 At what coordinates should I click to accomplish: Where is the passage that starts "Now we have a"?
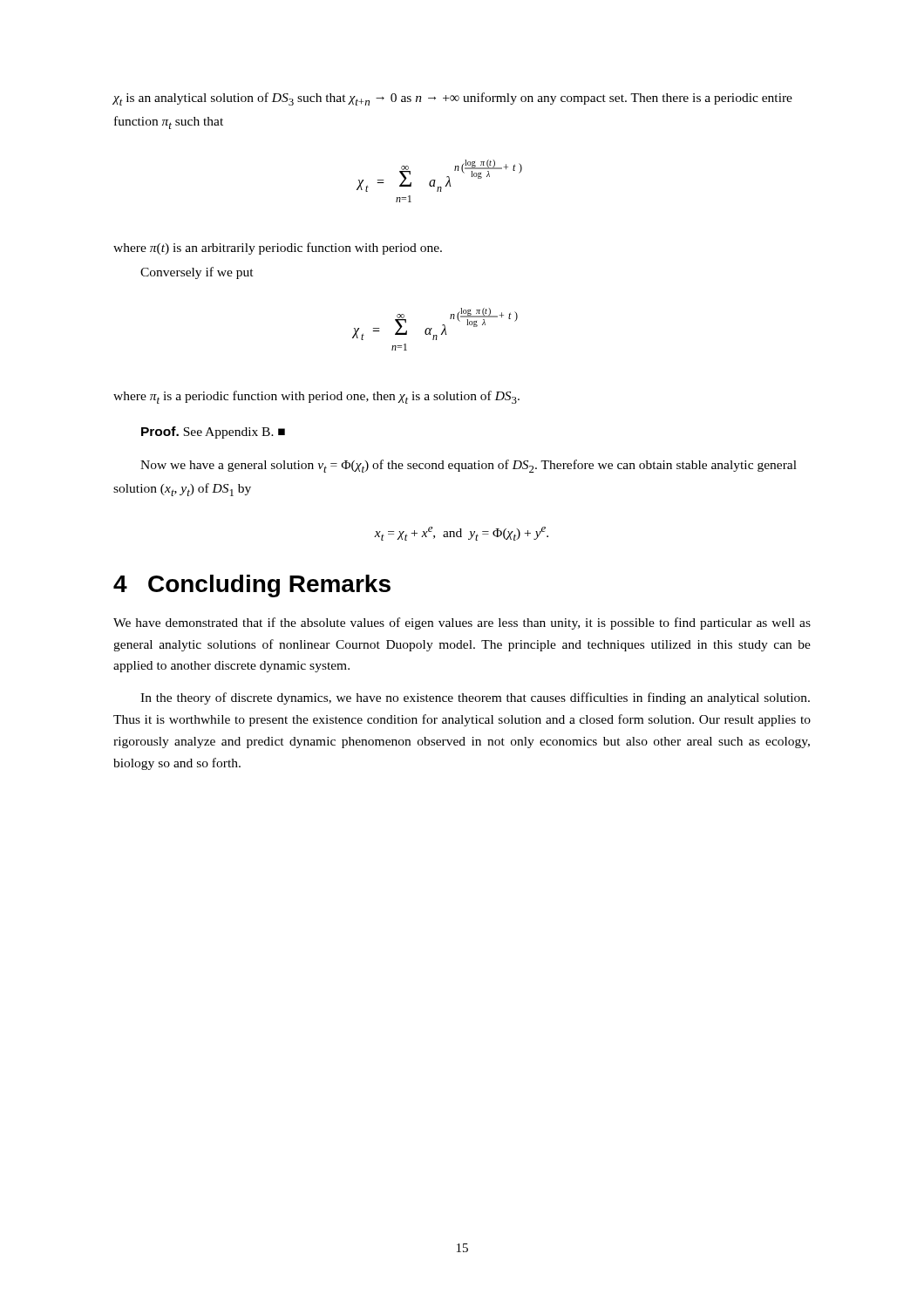click(455, 478)
